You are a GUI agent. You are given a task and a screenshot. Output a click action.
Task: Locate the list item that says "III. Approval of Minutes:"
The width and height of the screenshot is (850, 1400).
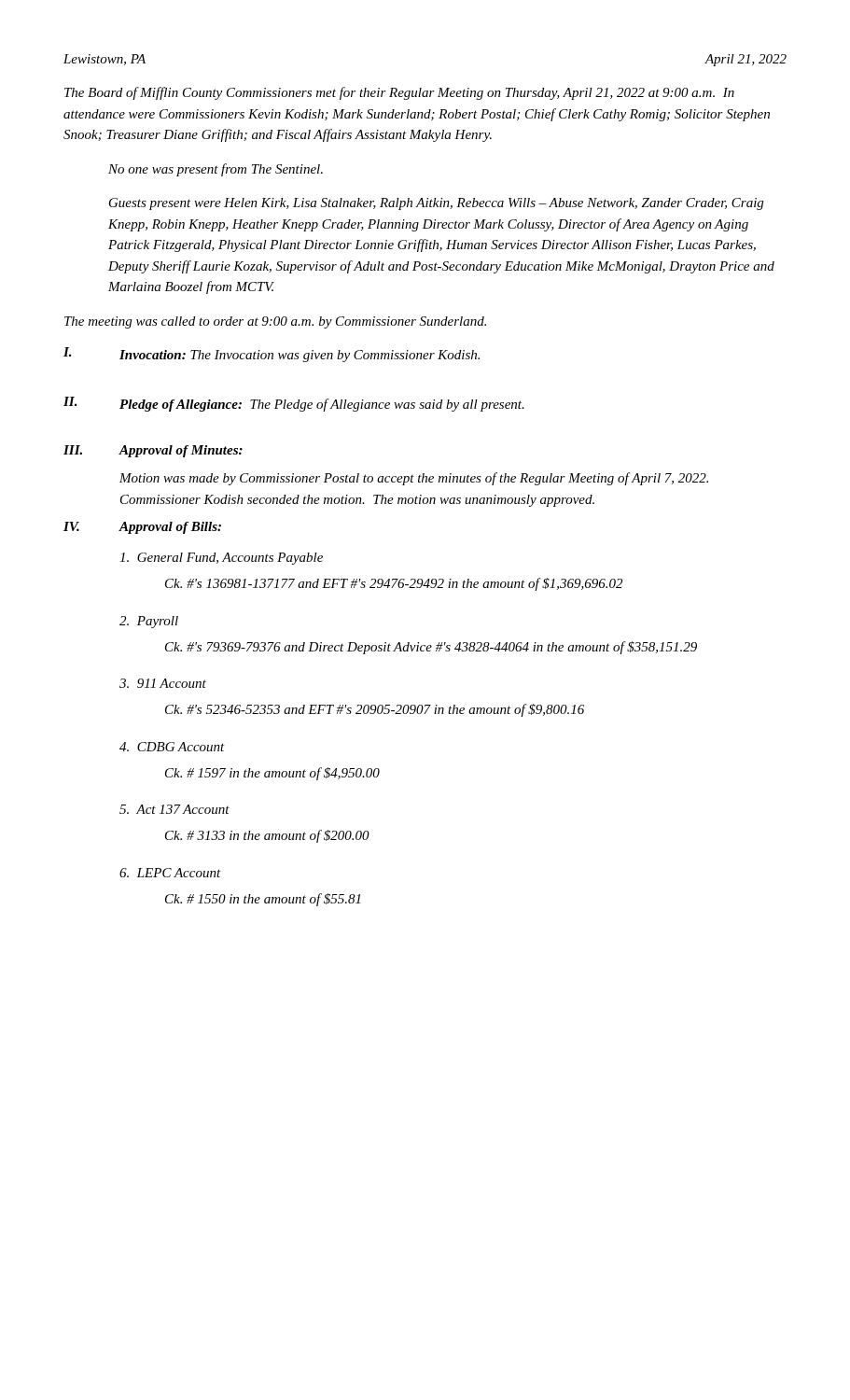point(425,476)
